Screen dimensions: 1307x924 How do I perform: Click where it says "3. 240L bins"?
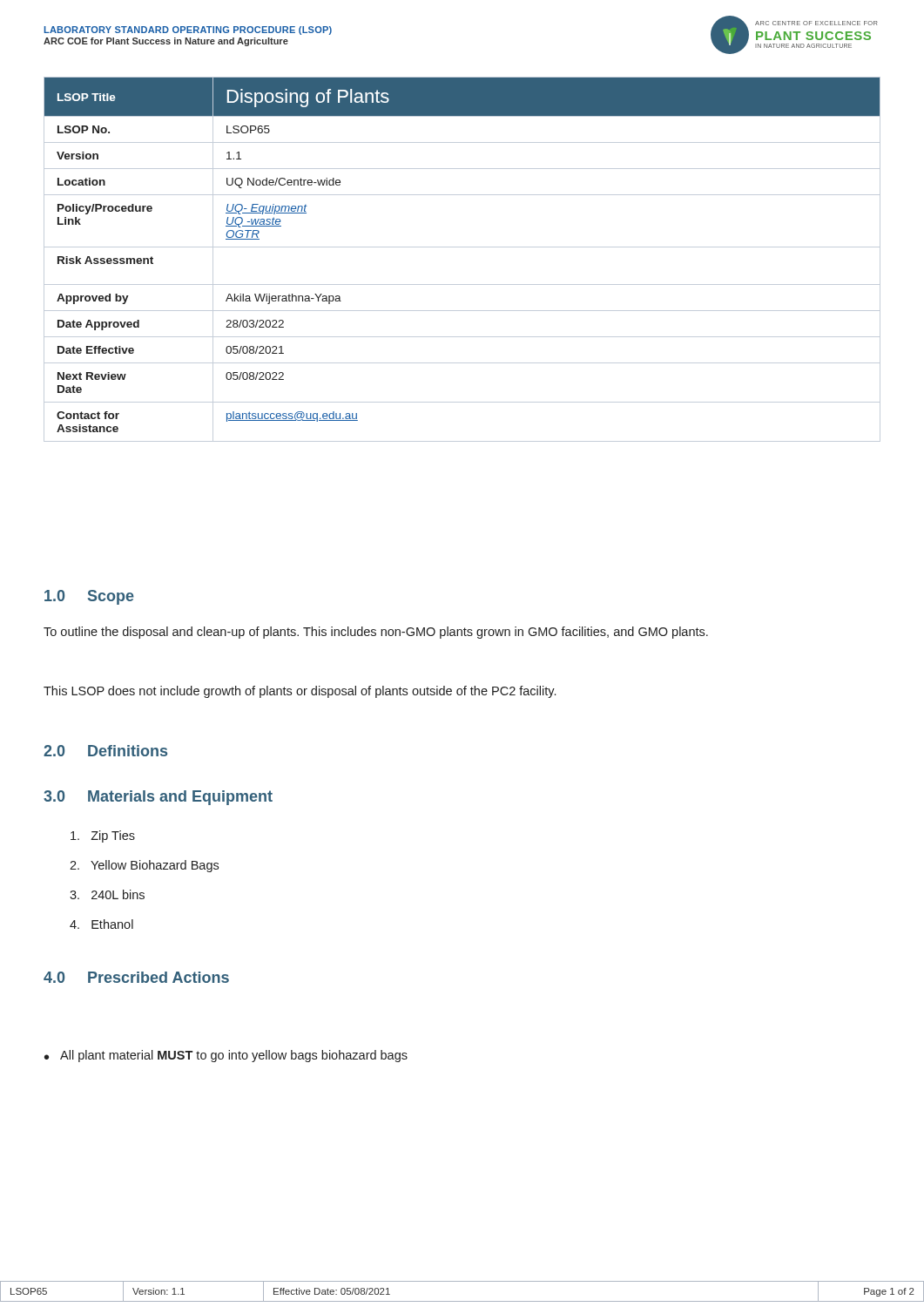[x=107, y=895]
